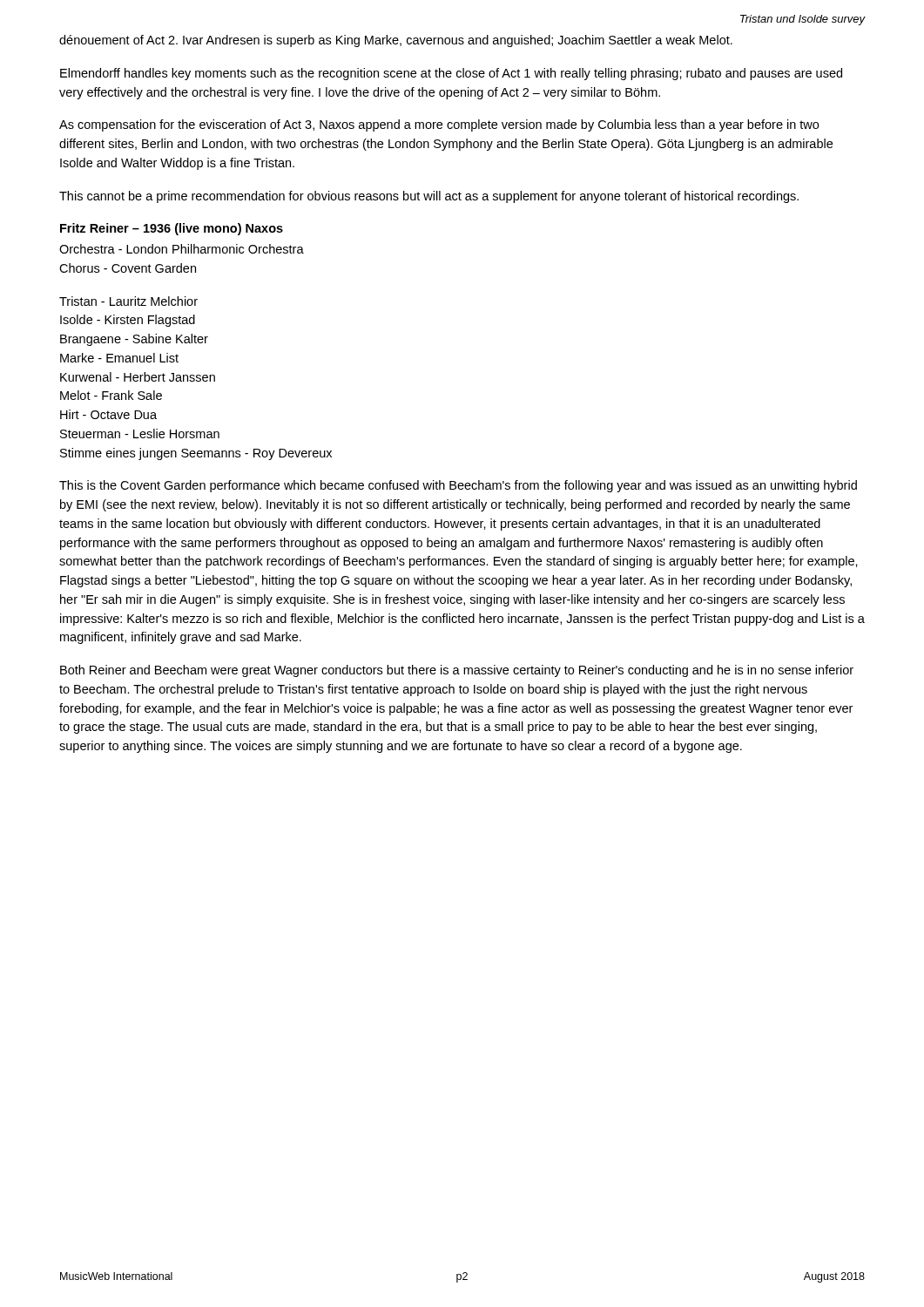Find the text block containing "This is the"
924x1307 pixels.
(462, 562)
